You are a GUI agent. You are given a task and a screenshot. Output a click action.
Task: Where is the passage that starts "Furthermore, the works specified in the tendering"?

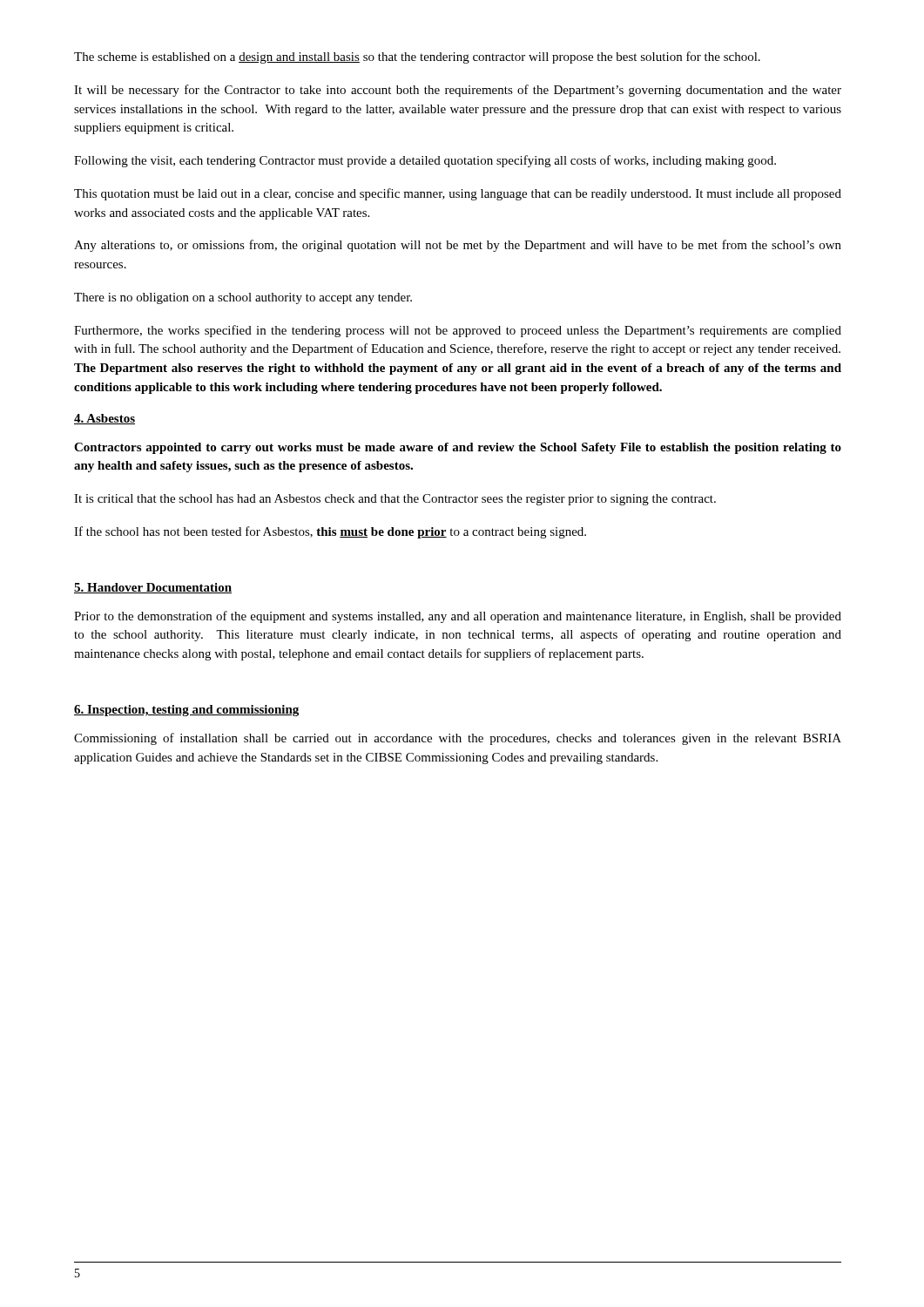(x=458, y=358)
